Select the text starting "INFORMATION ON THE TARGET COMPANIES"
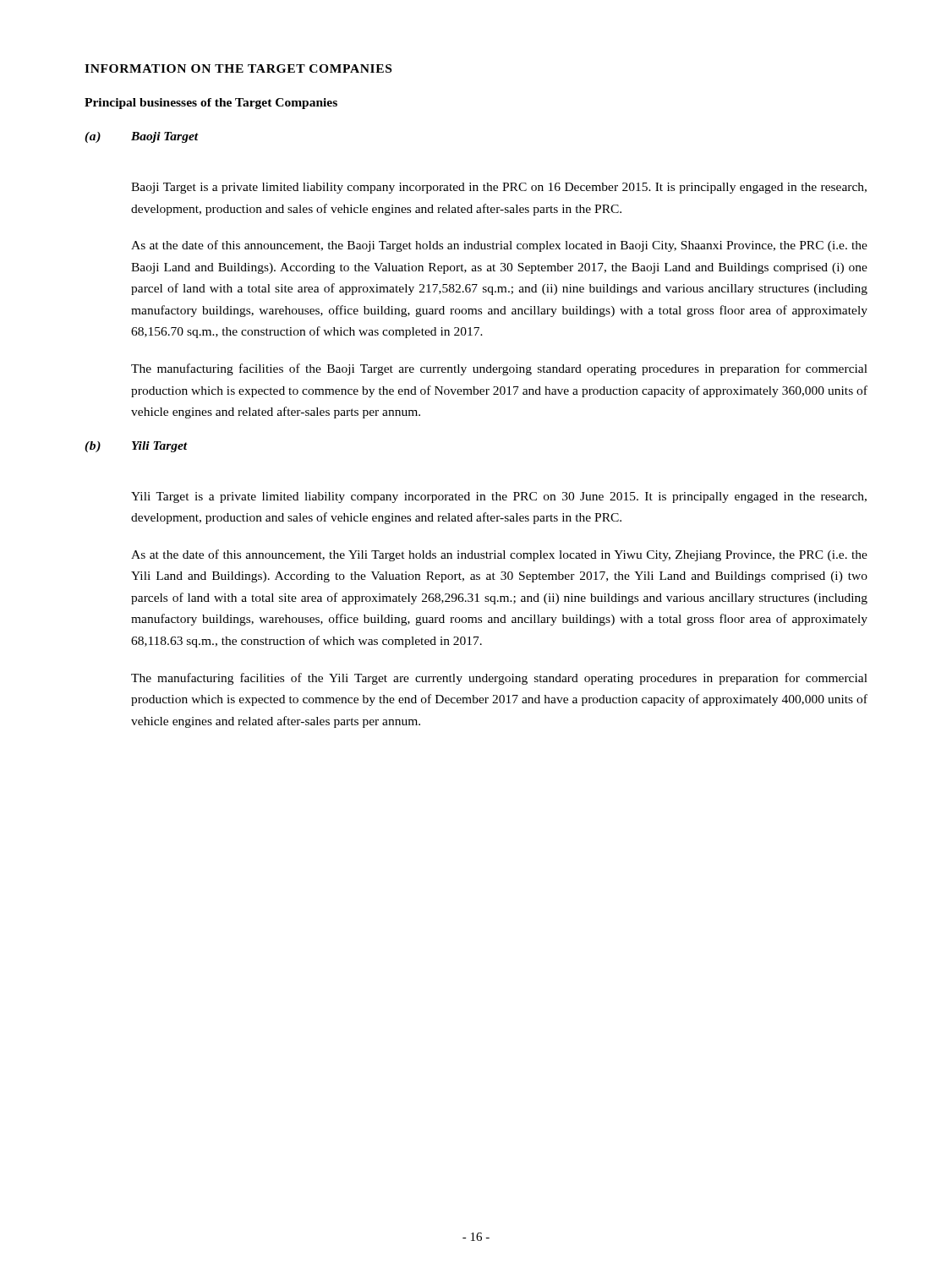 239,68
